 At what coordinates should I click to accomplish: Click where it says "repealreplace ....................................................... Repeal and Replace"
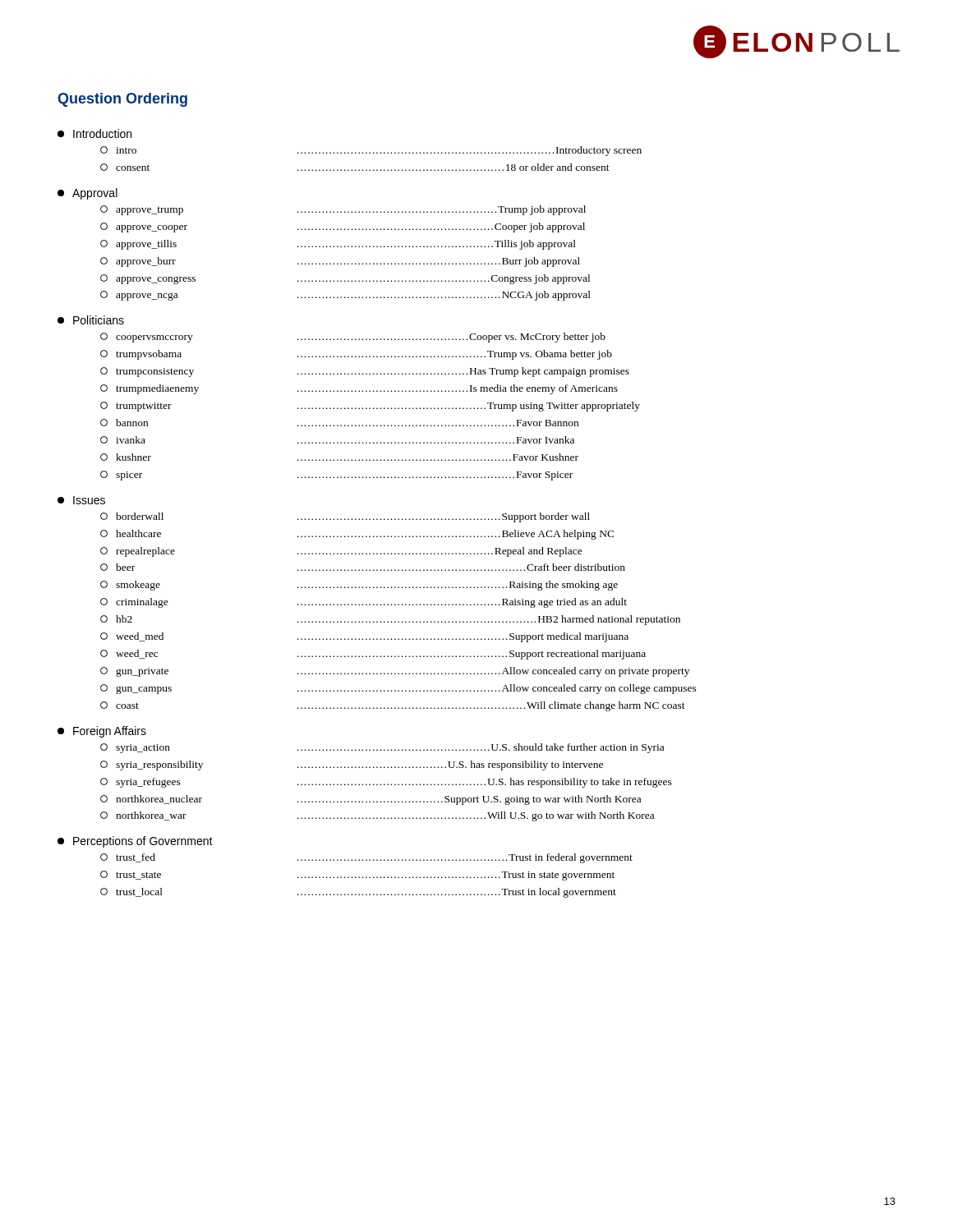point(341,551)
